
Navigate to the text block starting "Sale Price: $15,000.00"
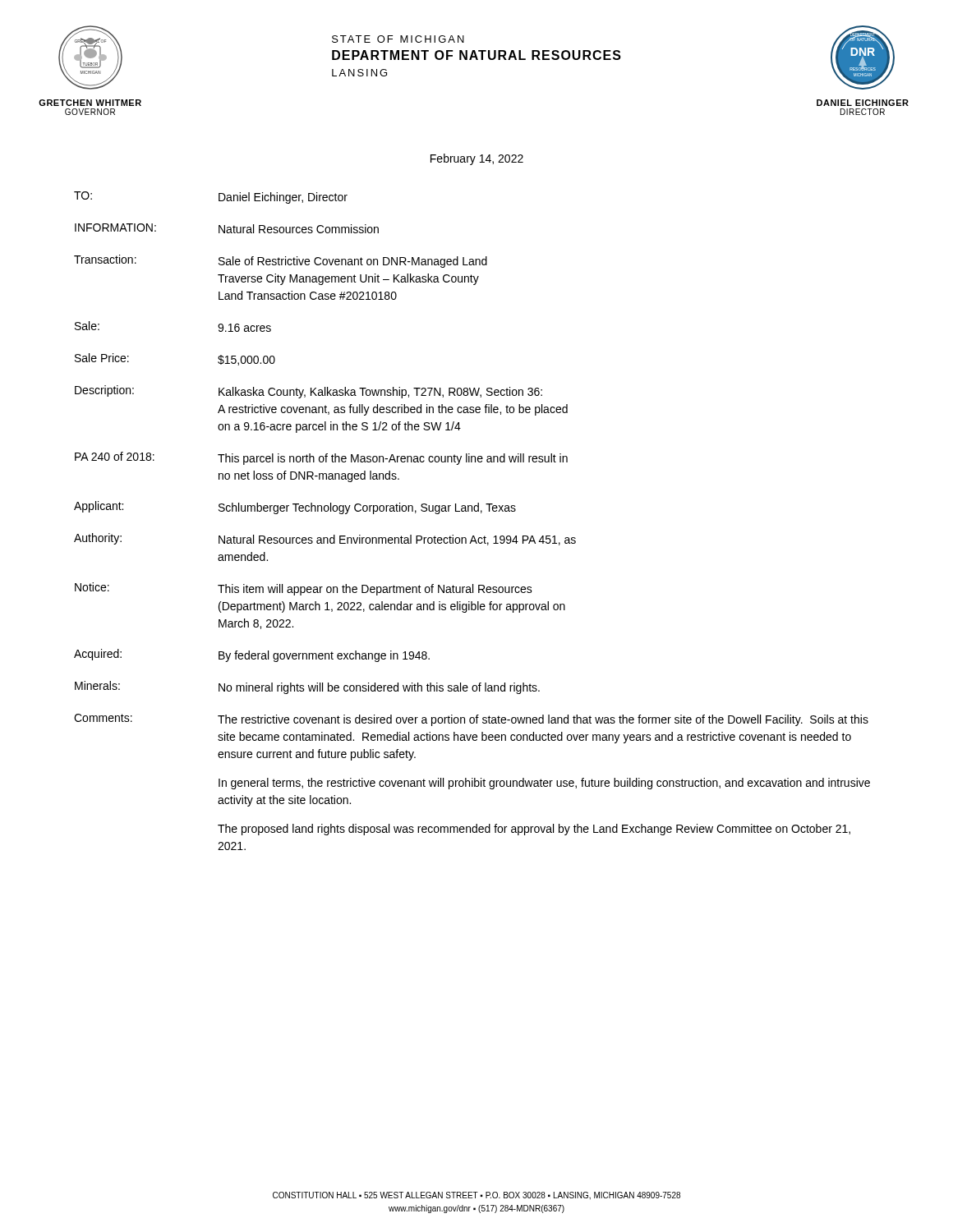[x=104, y=359]
